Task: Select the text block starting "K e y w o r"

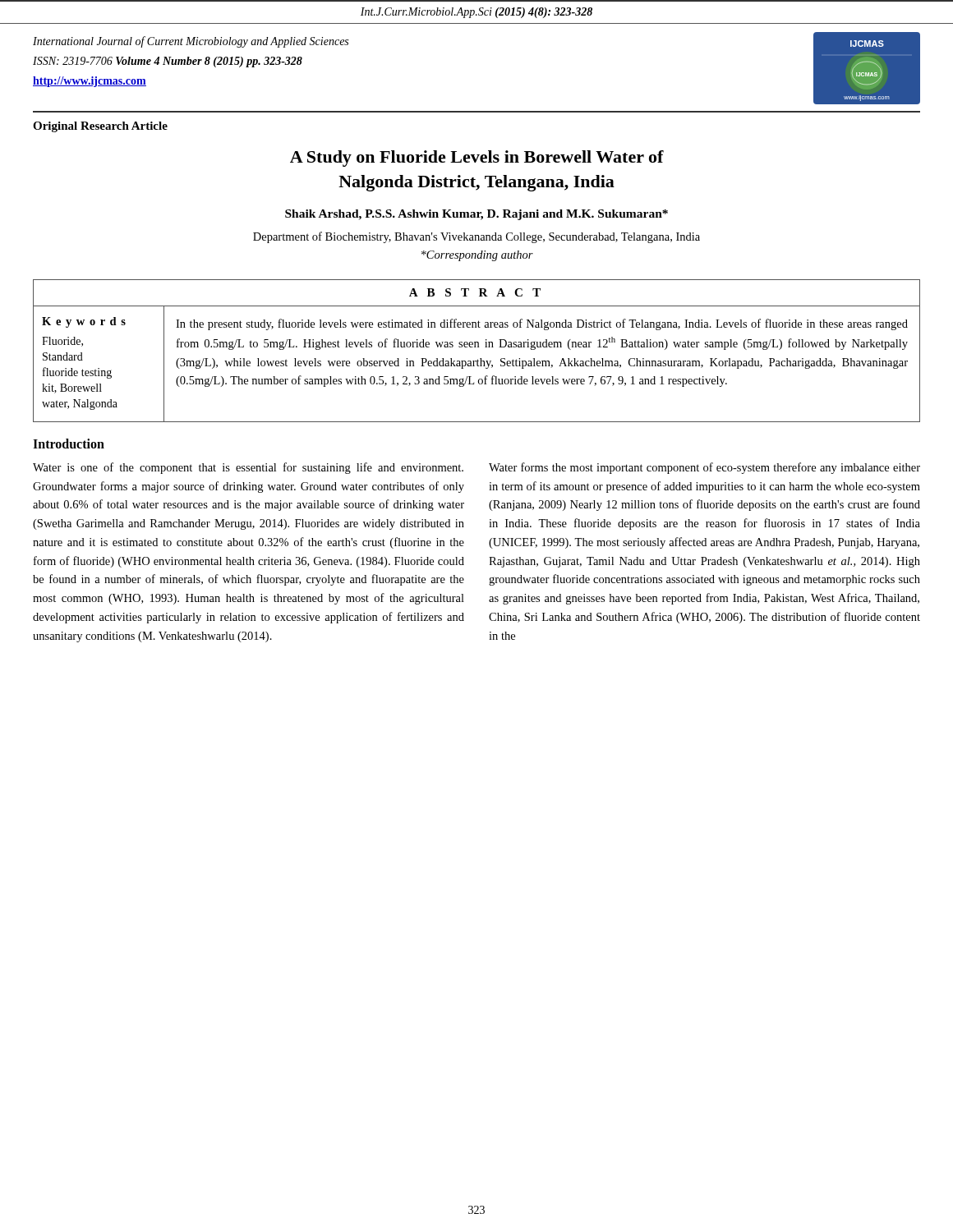Action: tap(99, 362)
